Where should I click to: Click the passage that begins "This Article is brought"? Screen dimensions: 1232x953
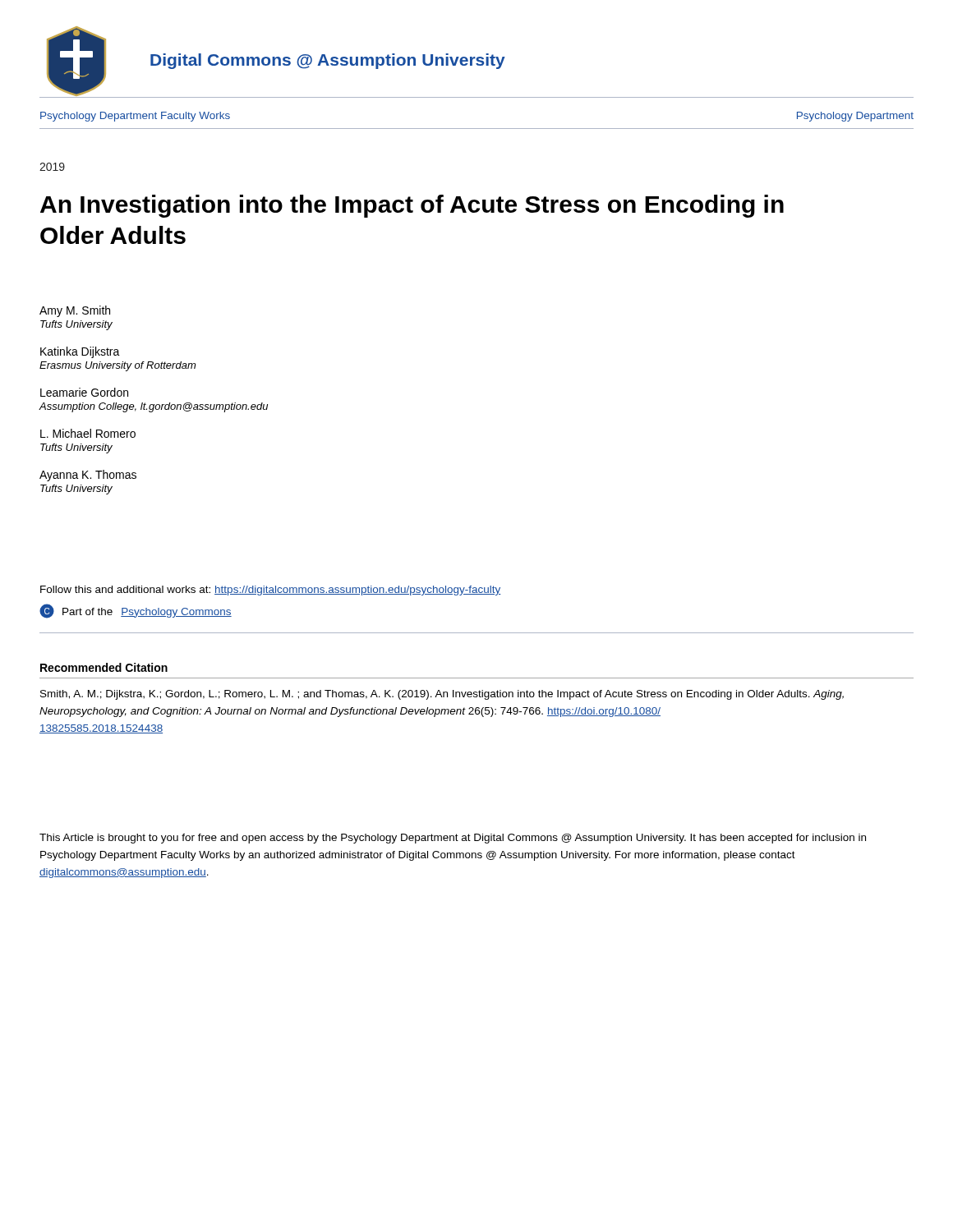click(x=453, y=855)
